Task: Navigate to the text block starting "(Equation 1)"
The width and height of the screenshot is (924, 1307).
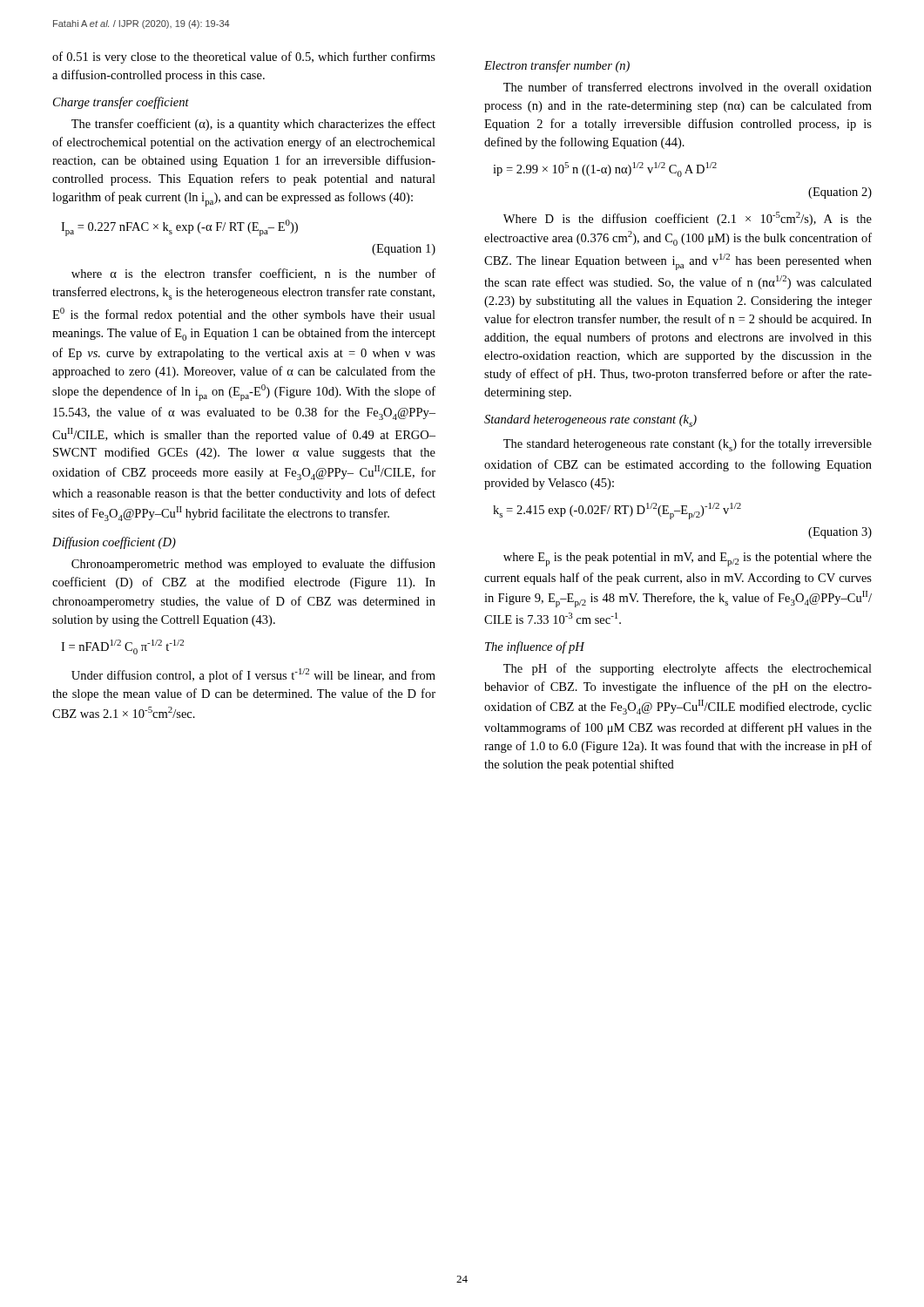Action: pos(404,250)
